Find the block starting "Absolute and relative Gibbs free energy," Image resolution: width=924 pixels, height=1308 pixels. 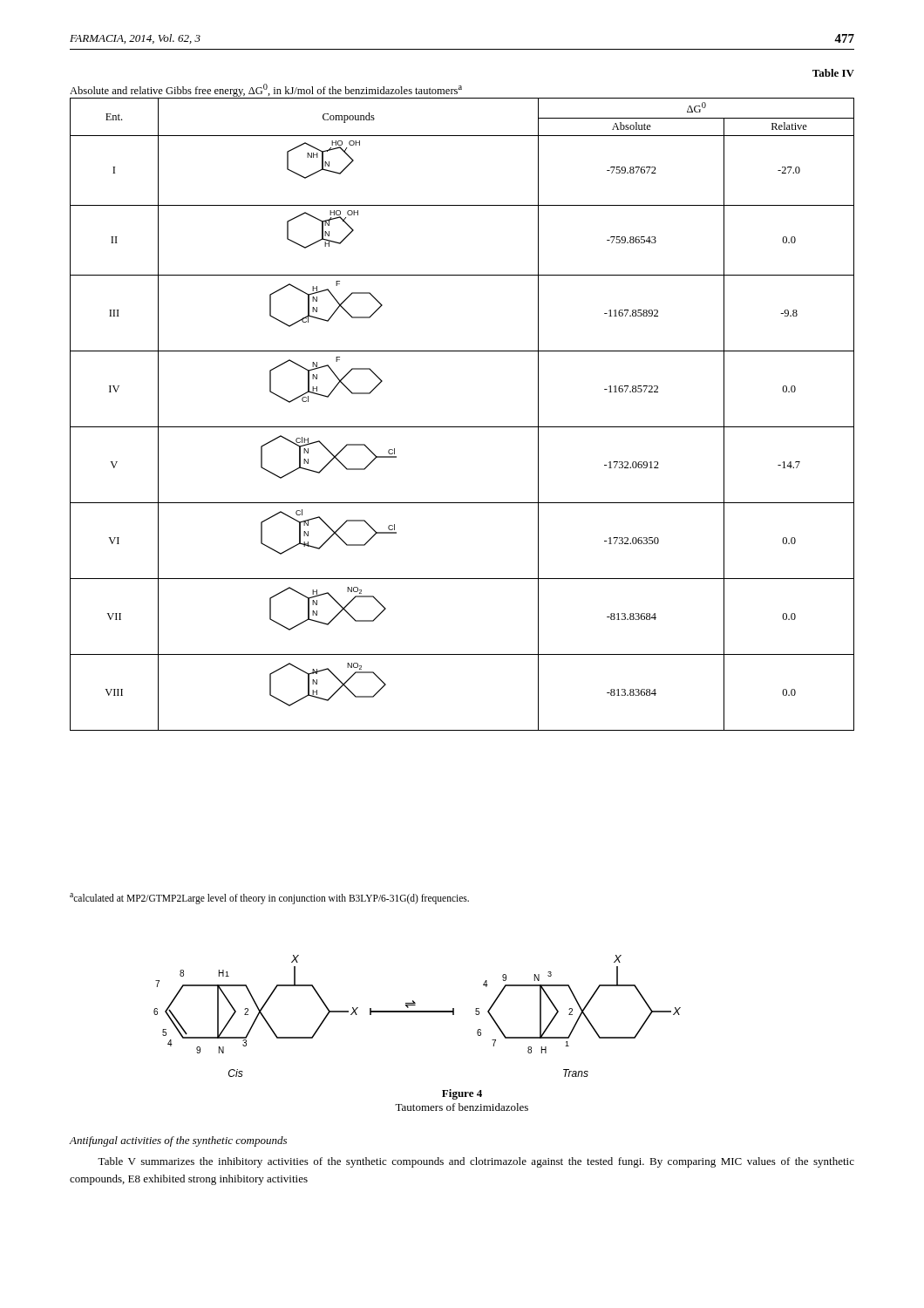[266, 89]
